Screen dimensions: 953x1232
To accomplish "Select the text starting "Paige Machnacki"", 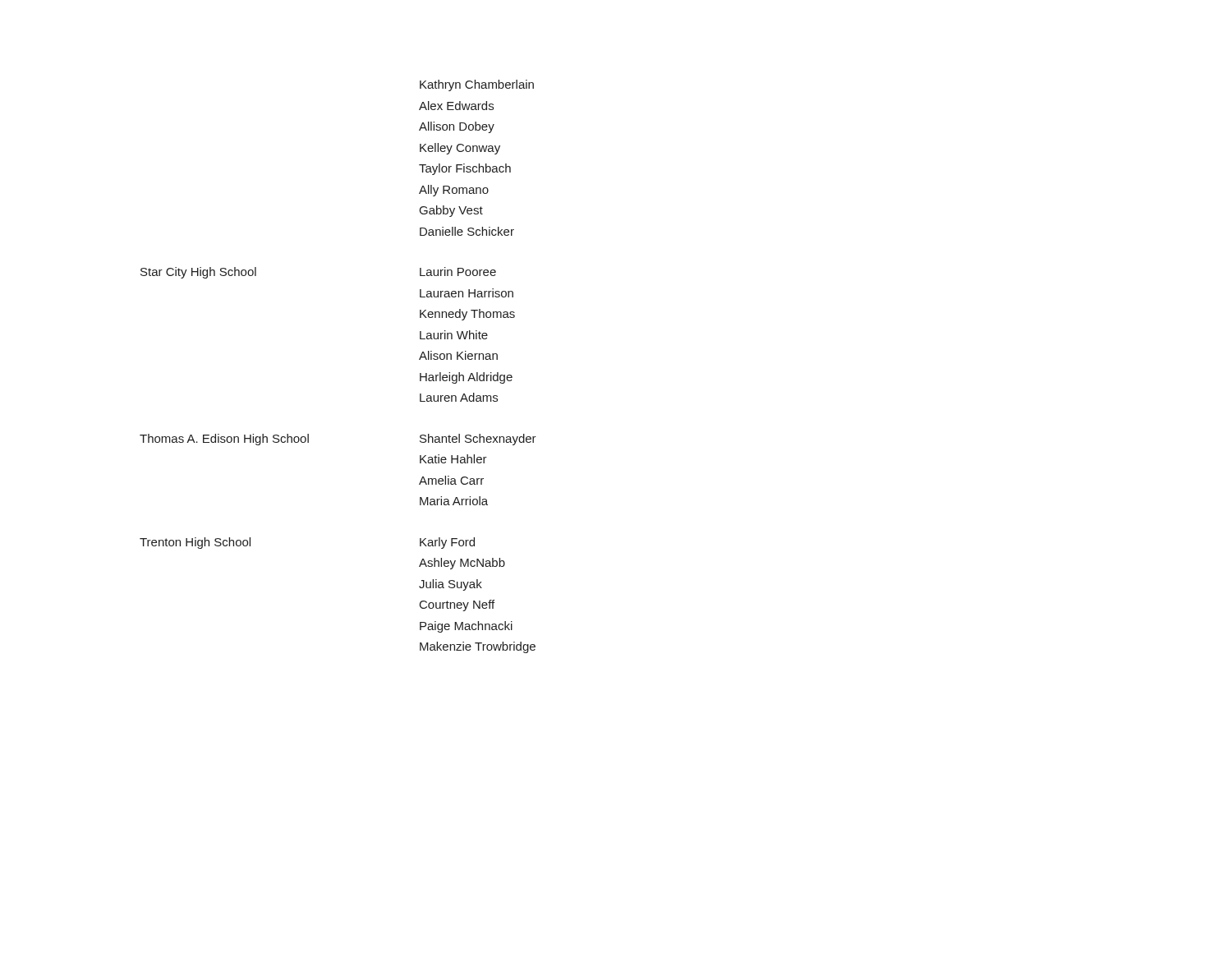I will point(466,625).
